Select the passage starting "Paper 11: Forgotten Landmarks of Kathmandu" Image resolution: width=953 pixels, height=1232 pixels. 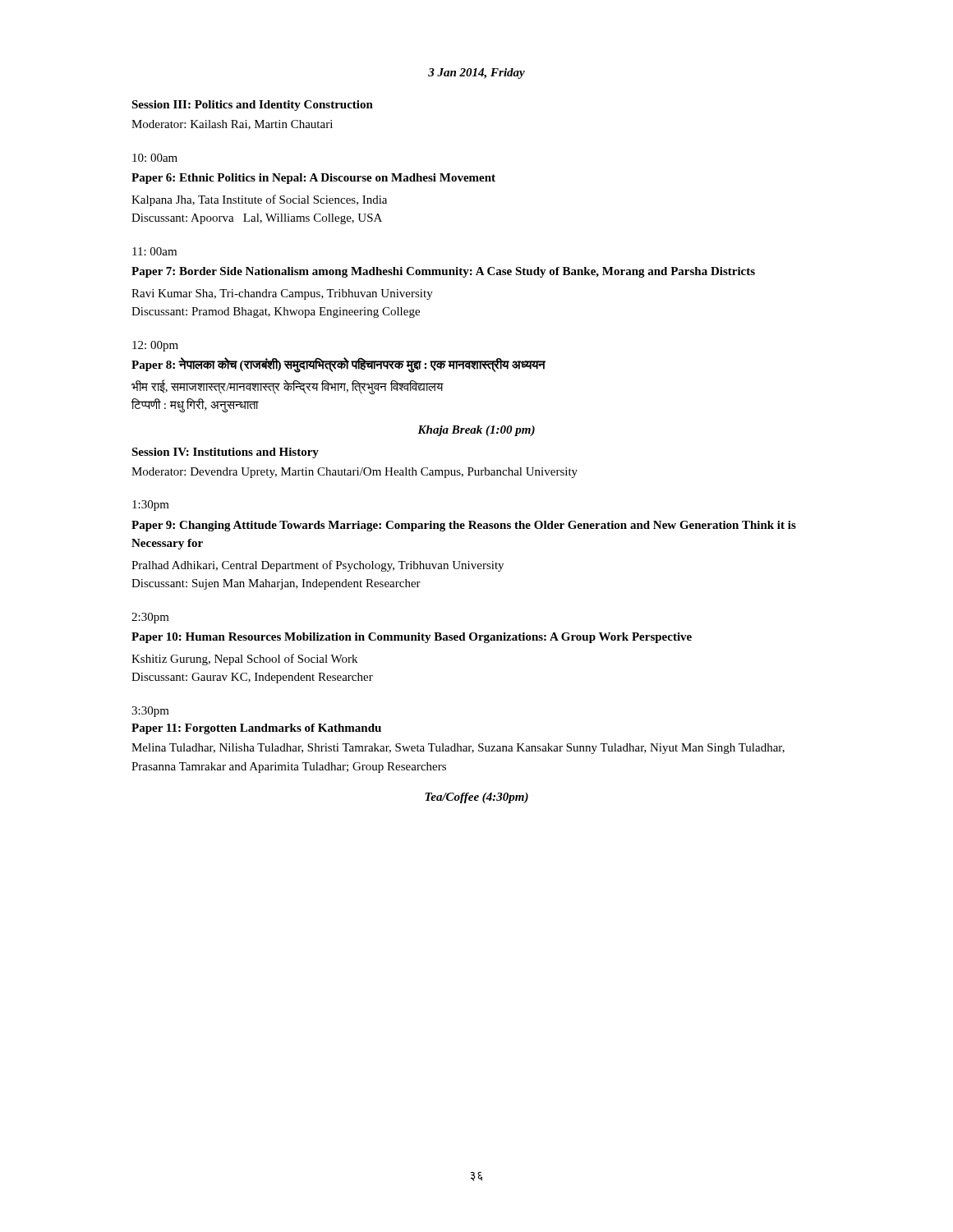point(256,728)
